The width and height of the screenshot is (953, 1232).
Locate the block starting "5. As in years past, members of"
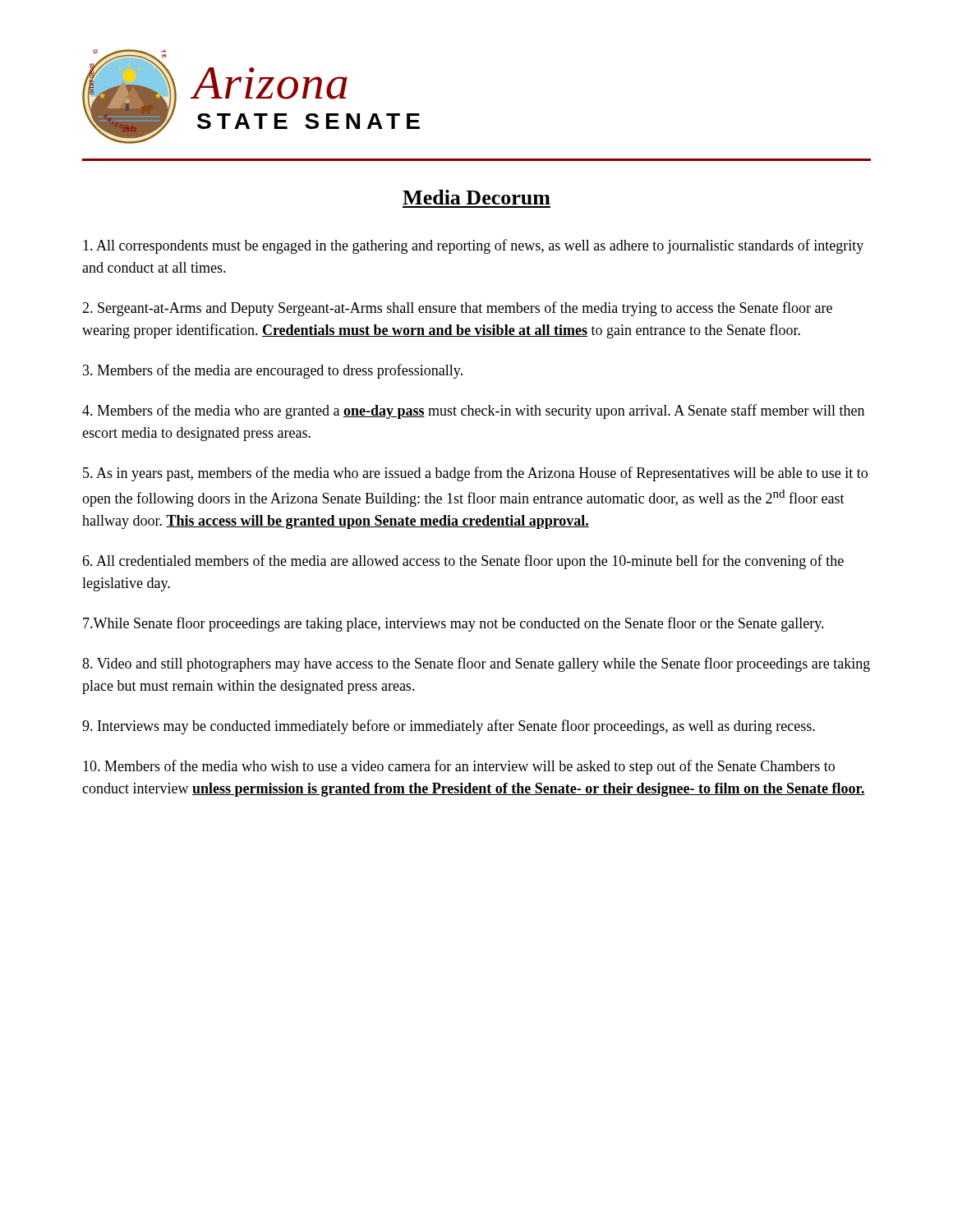tap(475, 497)
